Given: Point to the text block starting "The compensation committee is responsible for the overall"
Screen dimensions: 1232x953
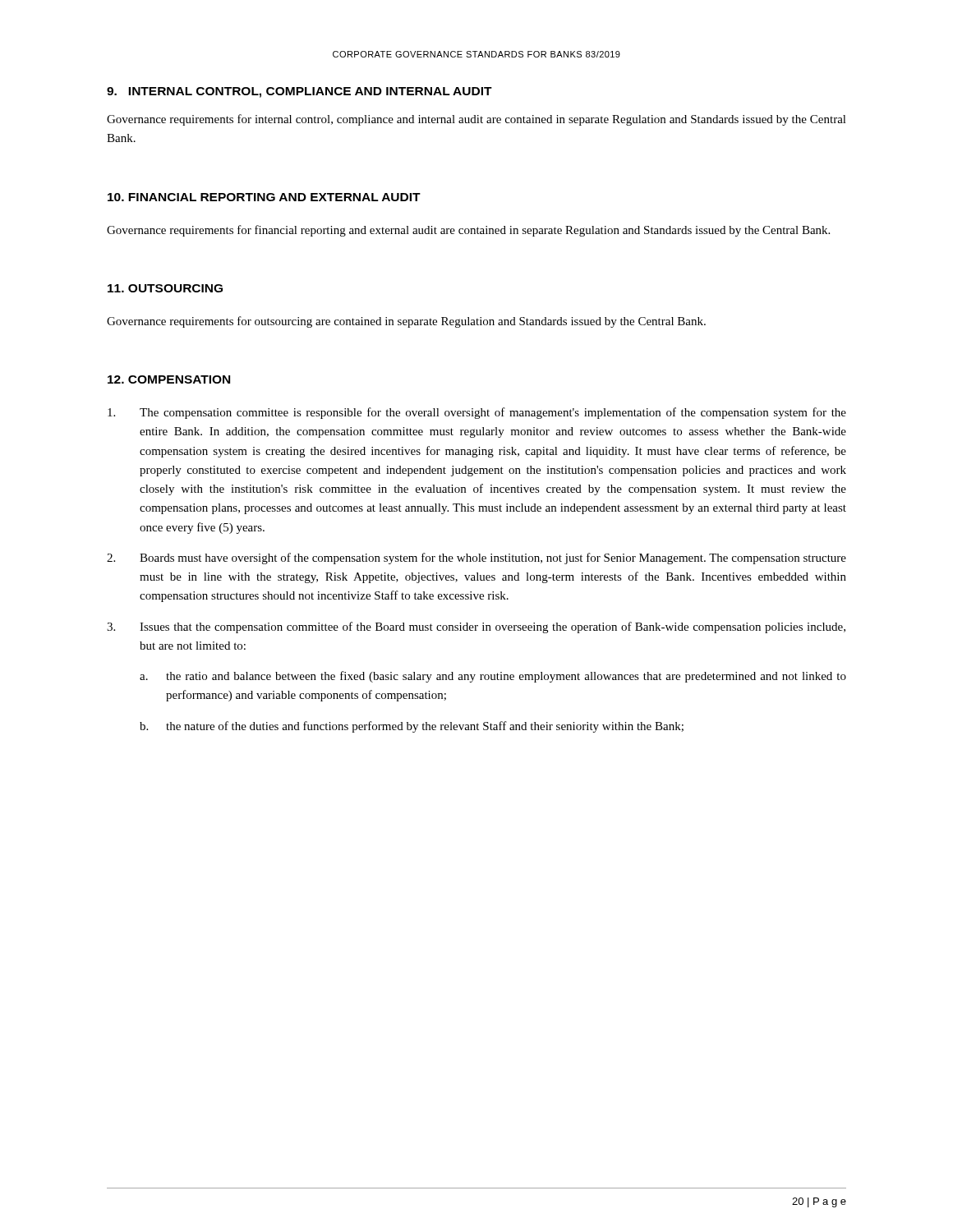Looking at the screenshot, I should 476,470.
